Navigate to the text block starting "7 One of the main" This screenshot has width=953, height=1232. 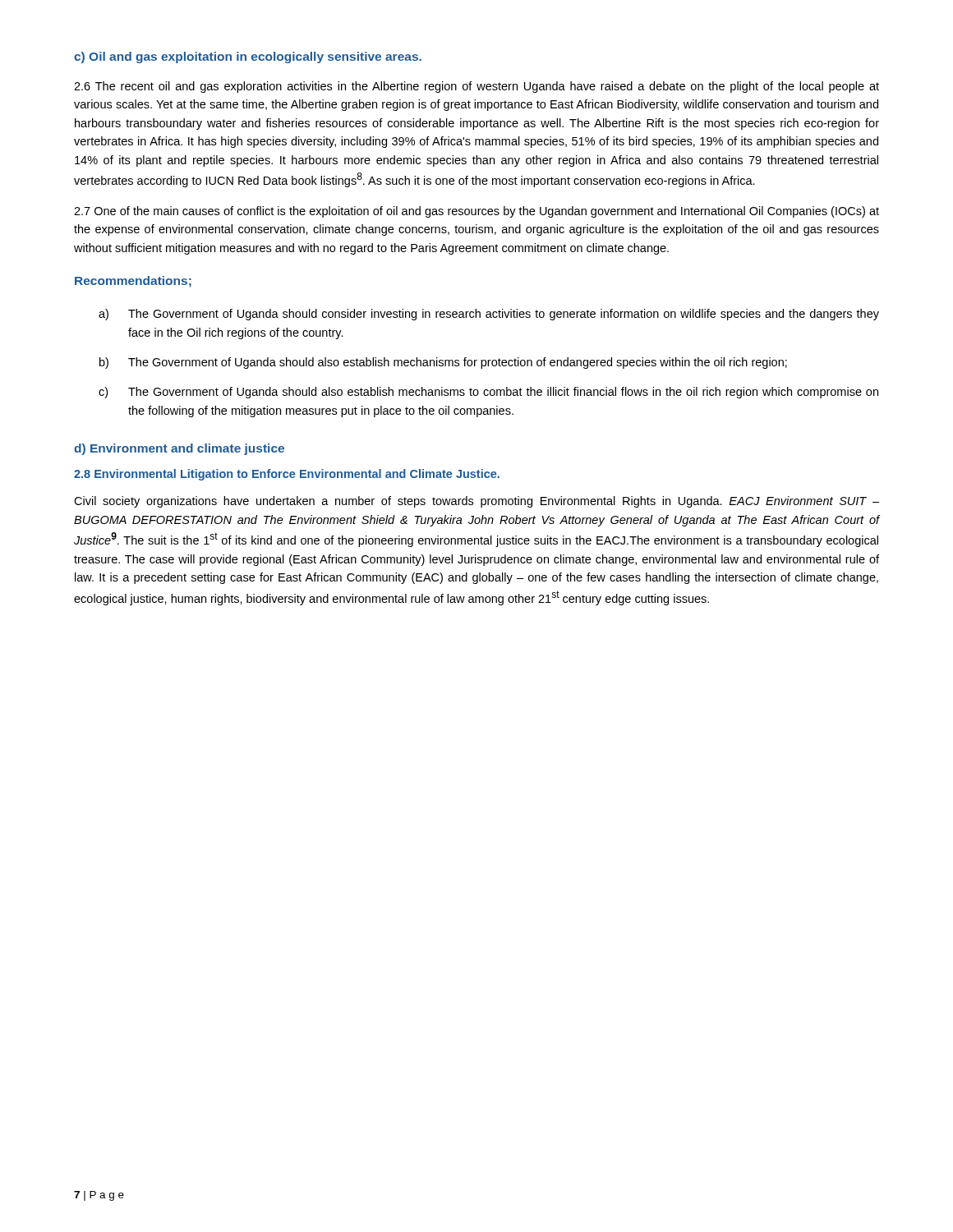476,229
